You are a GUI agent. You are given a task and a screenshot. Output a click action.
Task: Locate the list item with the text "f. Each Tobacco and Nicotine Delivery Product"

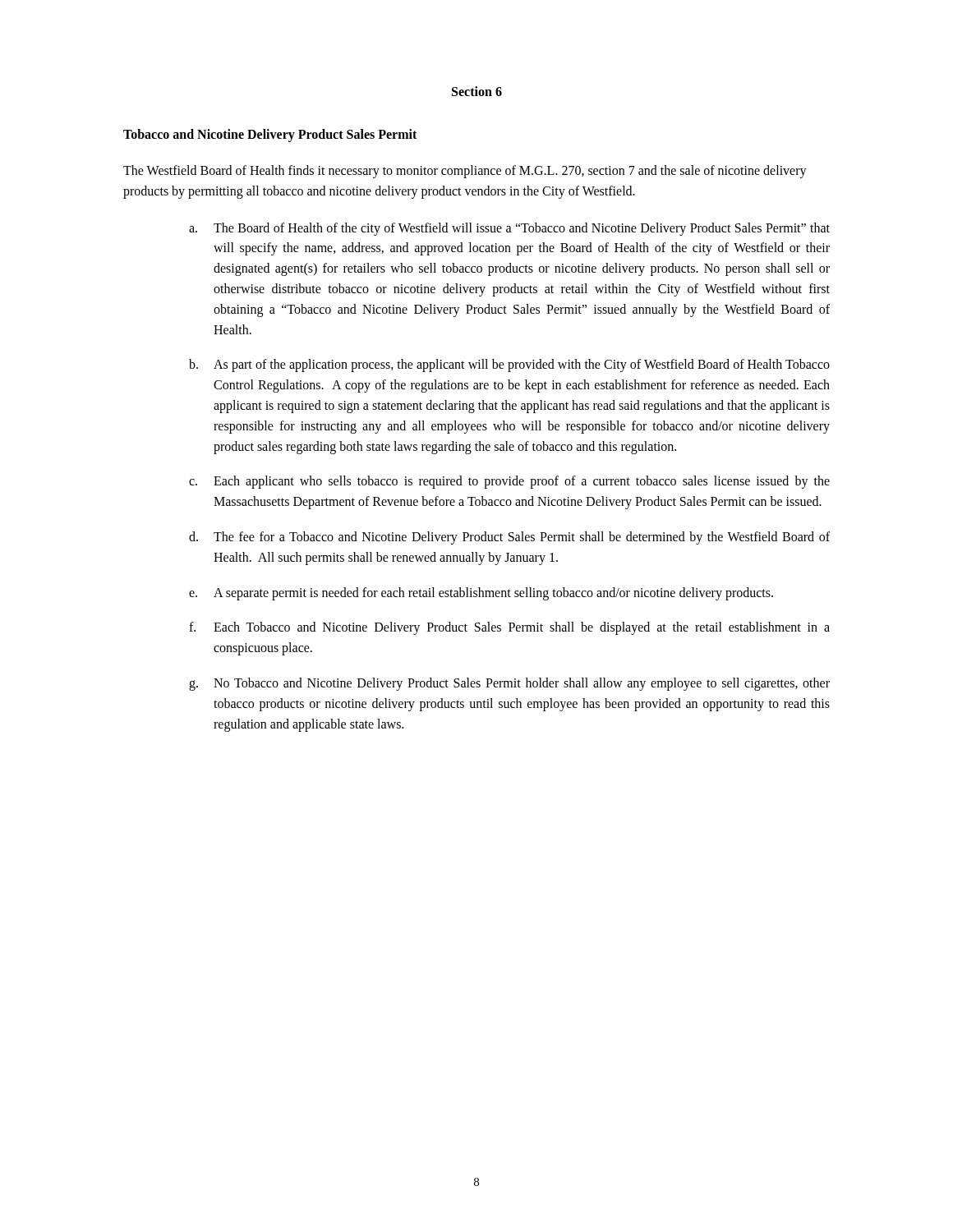coord(509,638)
